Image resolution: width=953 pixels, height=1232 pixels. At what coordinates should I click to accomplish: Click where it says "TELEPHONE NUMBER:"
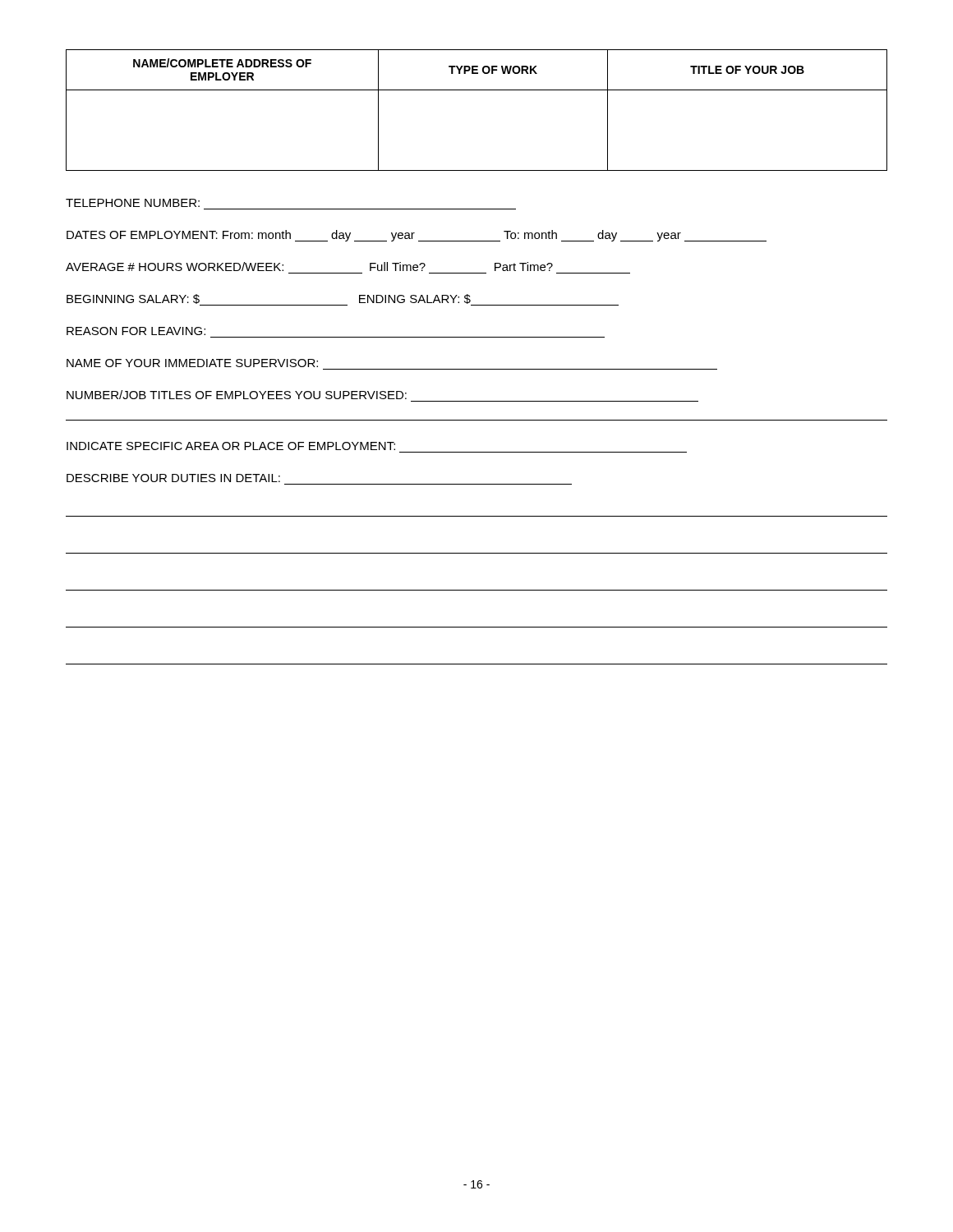click(291, 202)
